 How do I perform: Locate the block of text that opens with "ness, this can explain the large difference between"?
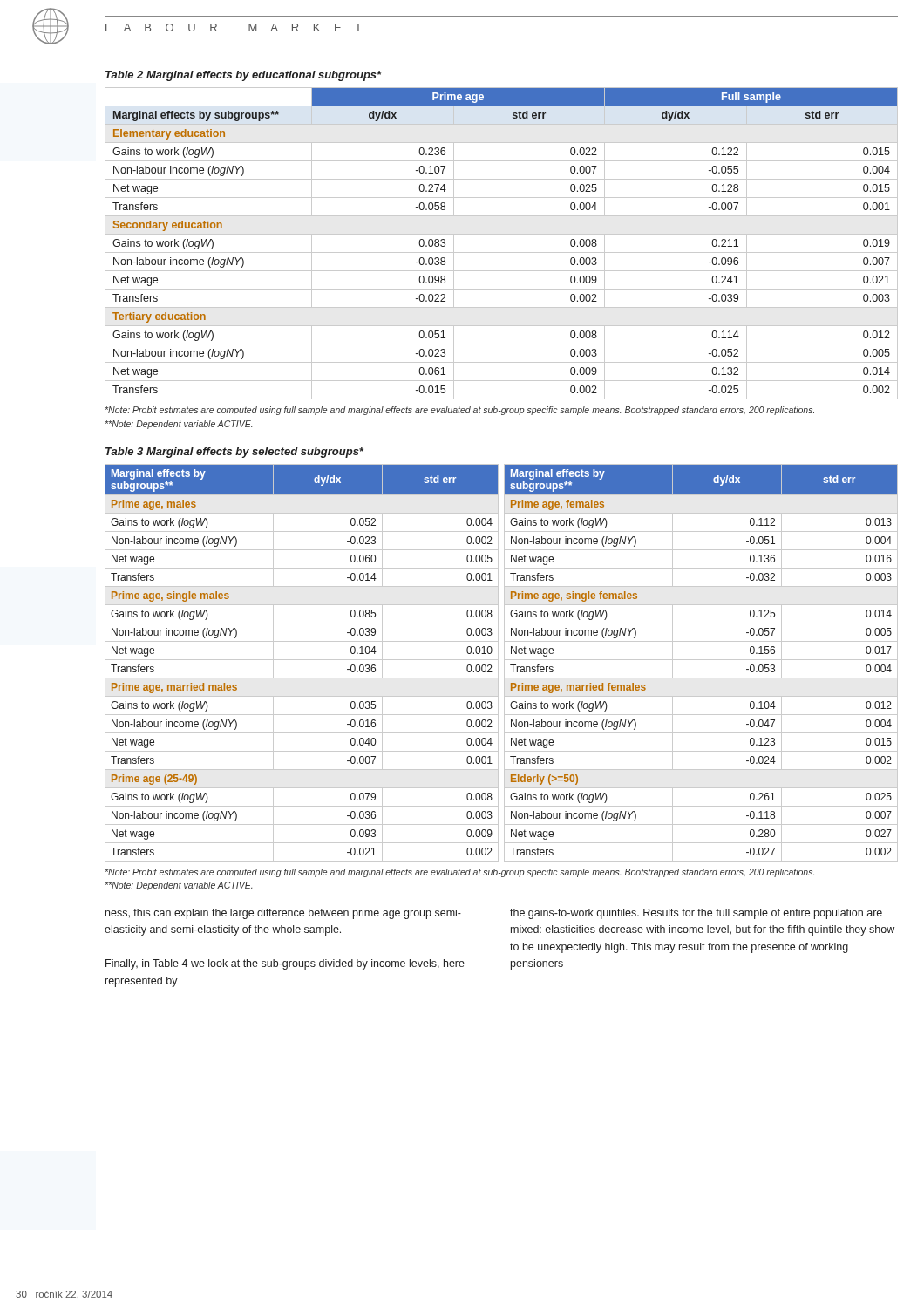(x=501, y=947)
